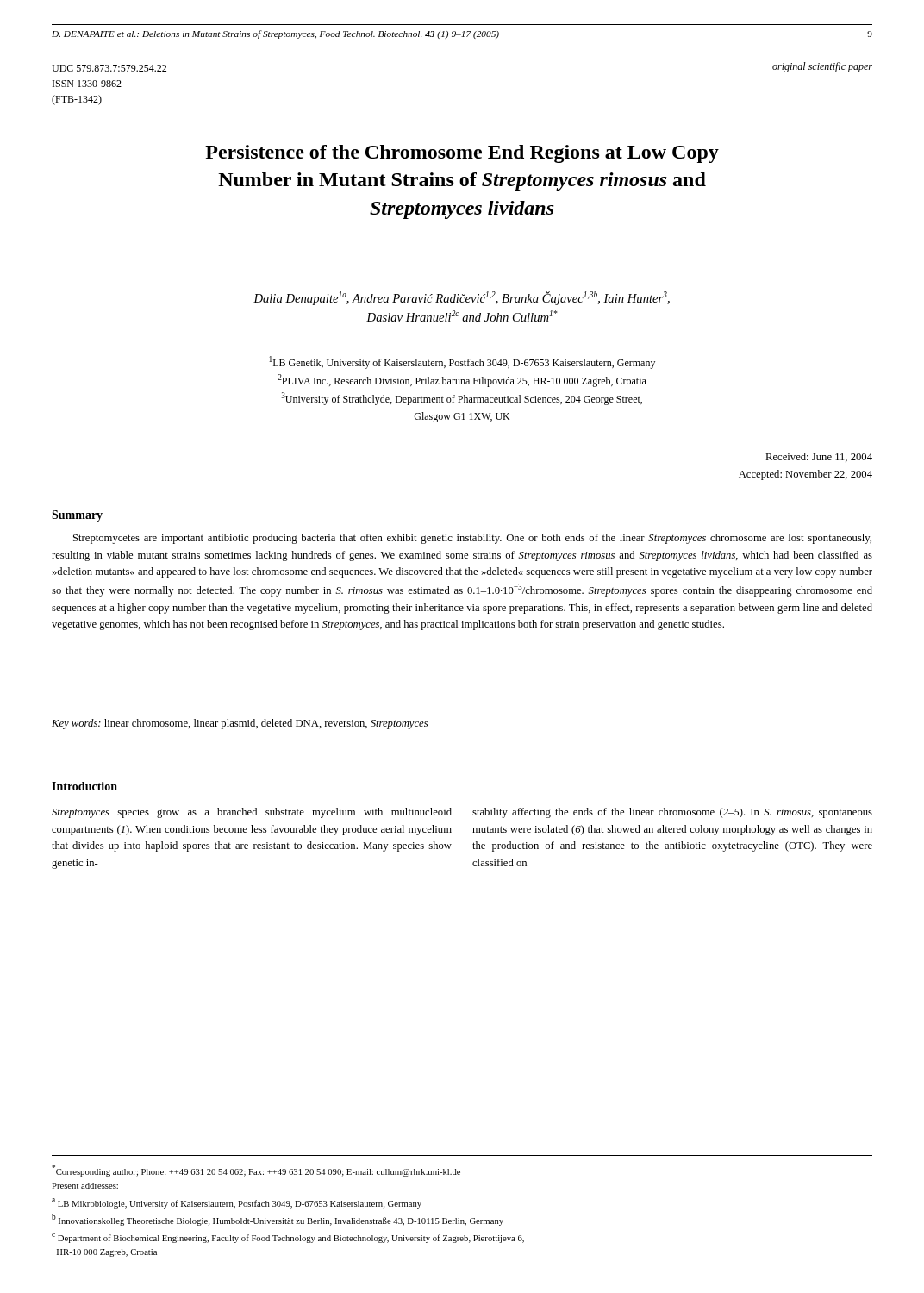This screenshot has width=924, height=1293.
Task: Locate the text block with the text "Dalia Denapaite1a, Andrea Paravić Radičević1,2, Branka Čajavec1,3b, Iain"
Action: coord(462,308)
